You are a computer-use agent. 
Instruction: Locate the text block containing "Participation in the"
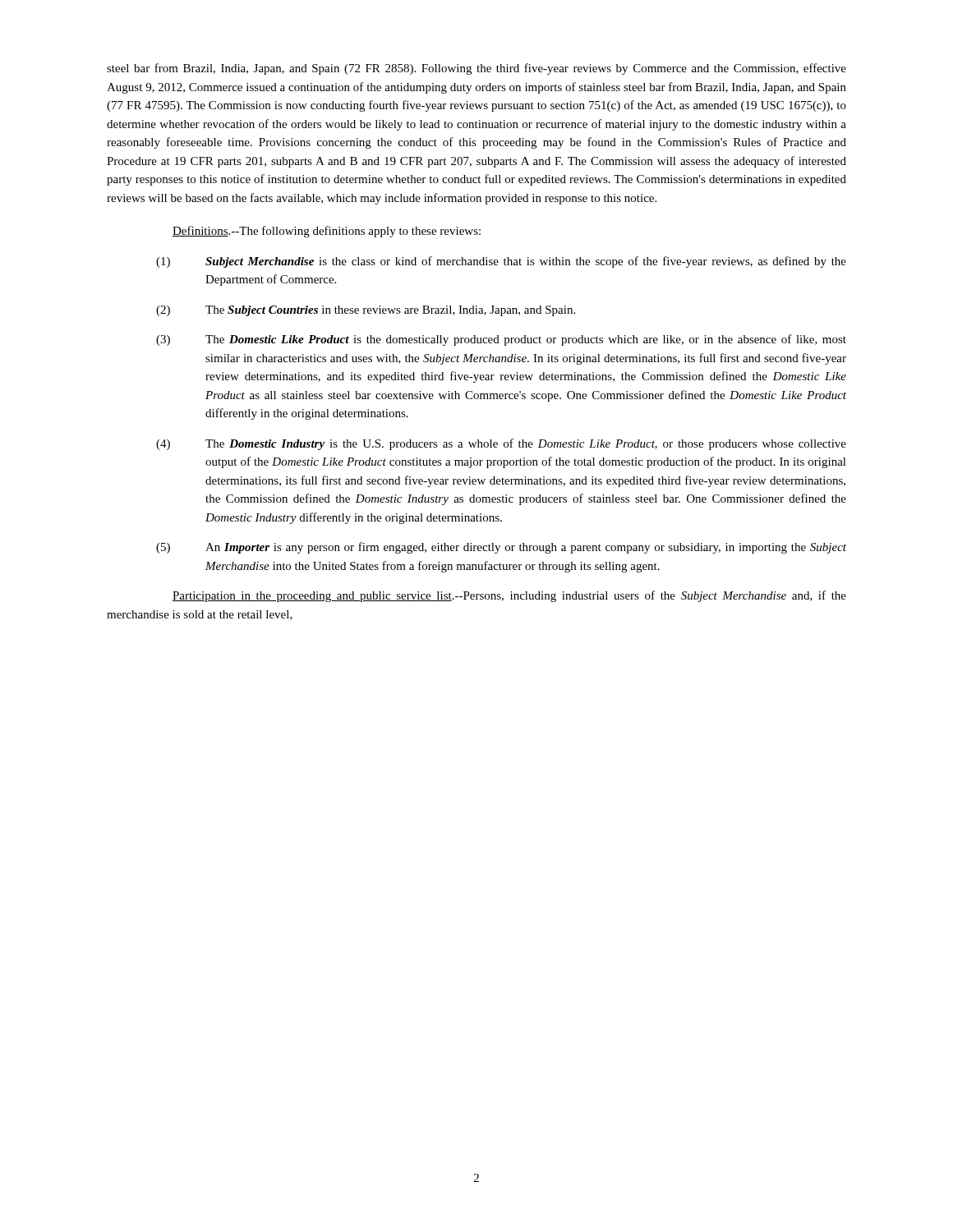[476, 605]
